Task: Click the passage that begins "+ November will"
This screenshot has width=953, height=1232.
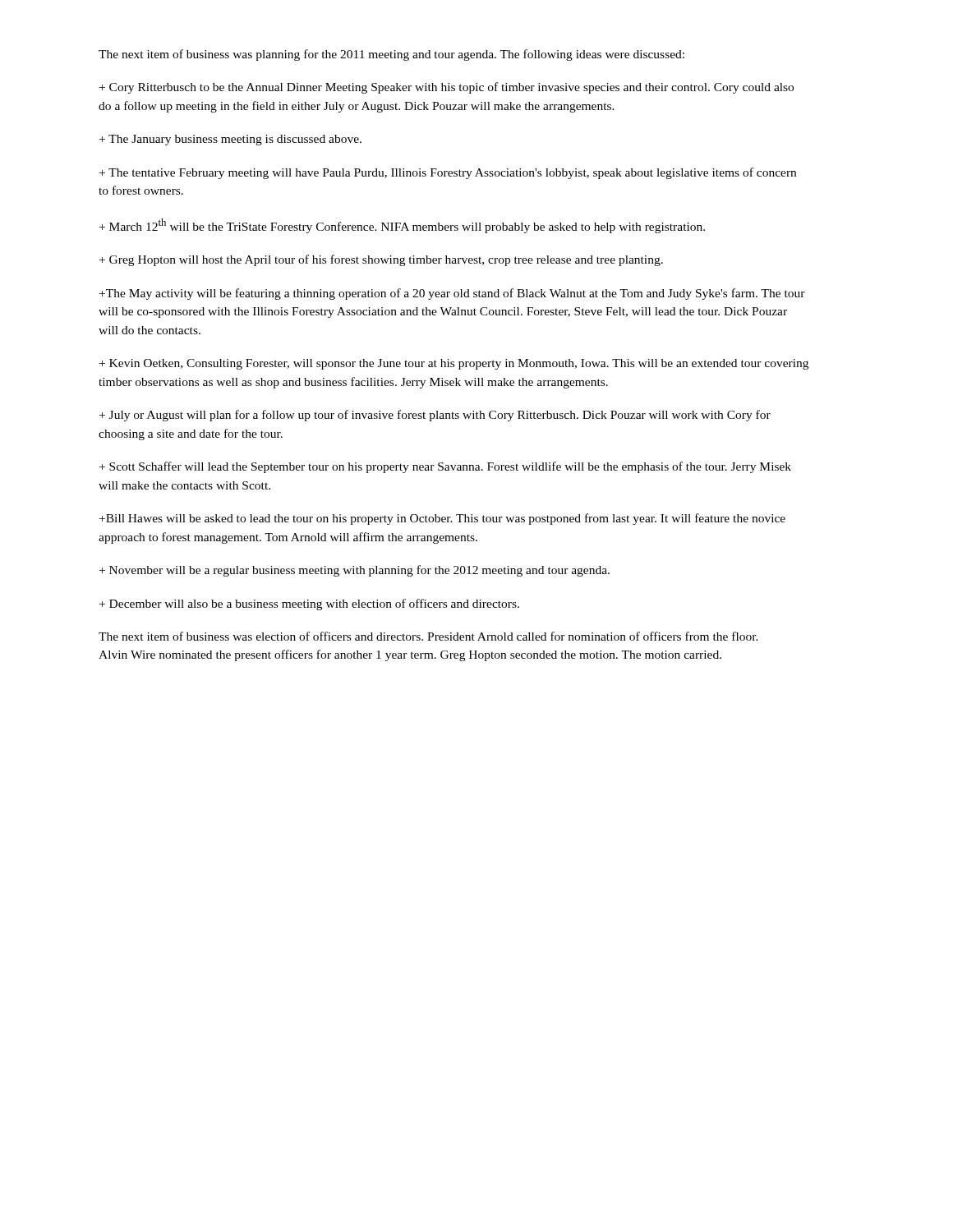Action: click(x=354, y=570)
